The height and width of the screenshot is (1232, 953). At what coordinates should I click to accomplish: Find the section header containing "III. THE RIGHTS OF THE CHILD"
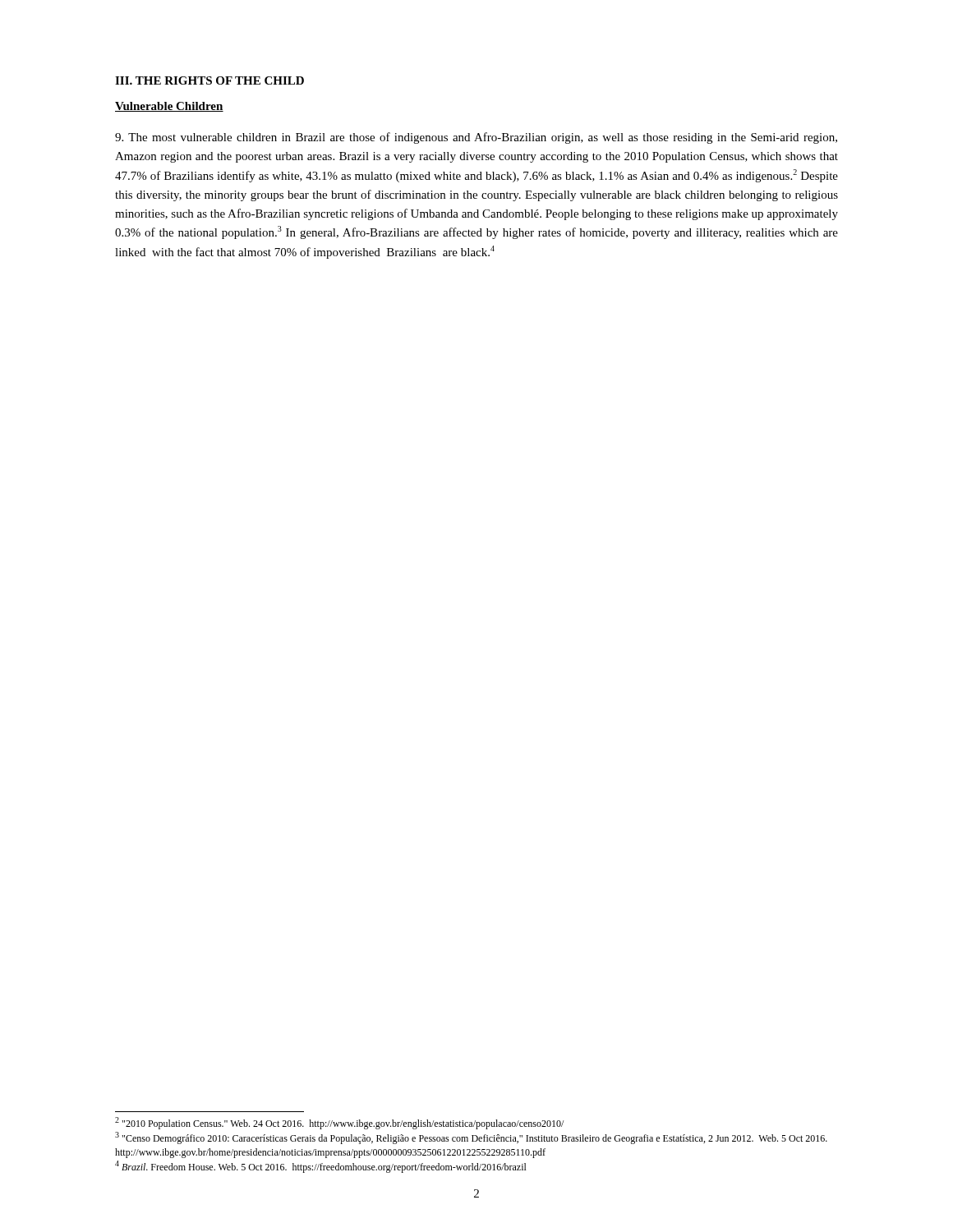pyautogui.click(x=210, y=81)
